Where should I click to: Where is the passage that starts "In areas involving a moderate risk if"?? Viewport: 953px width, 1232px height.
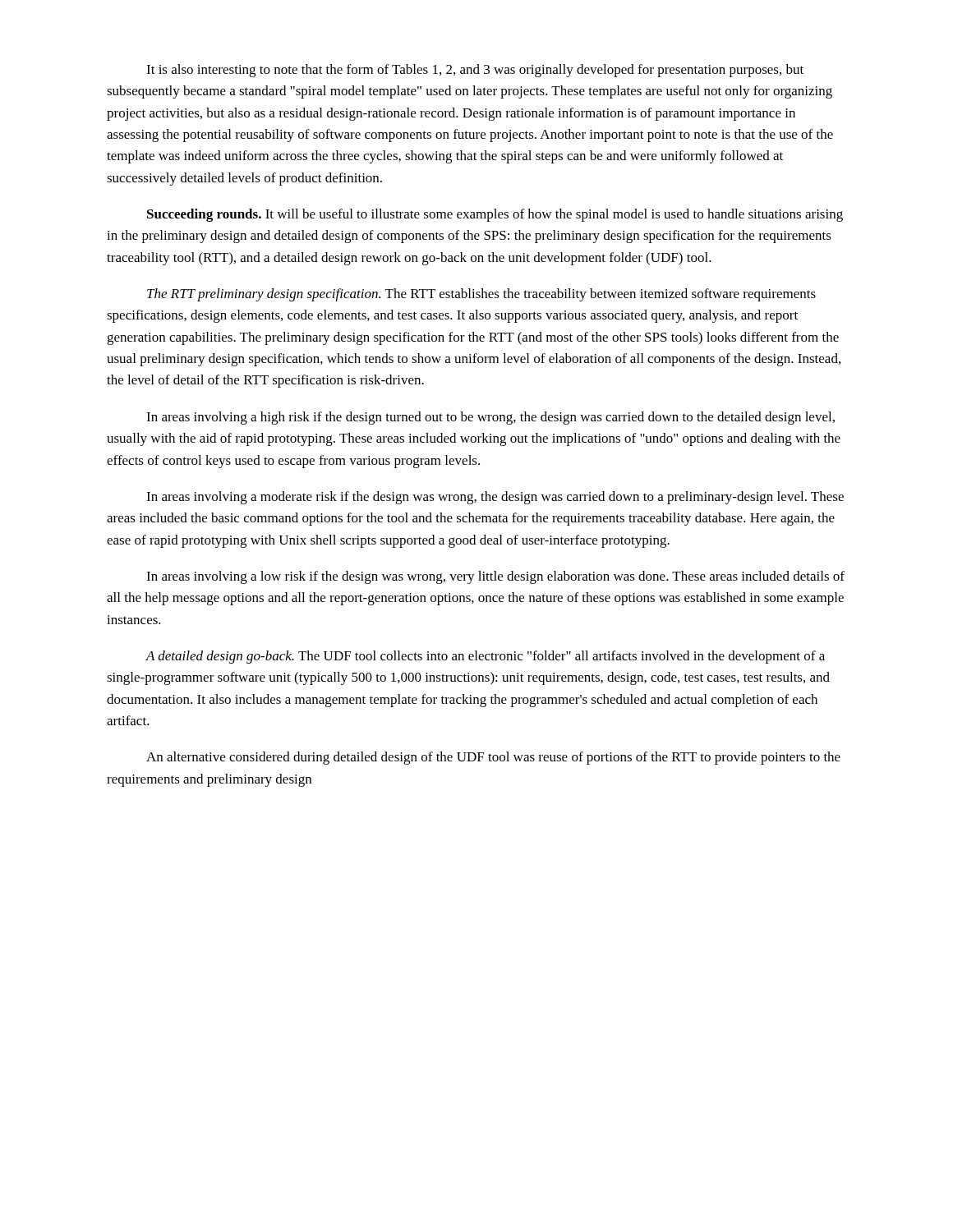475,518
